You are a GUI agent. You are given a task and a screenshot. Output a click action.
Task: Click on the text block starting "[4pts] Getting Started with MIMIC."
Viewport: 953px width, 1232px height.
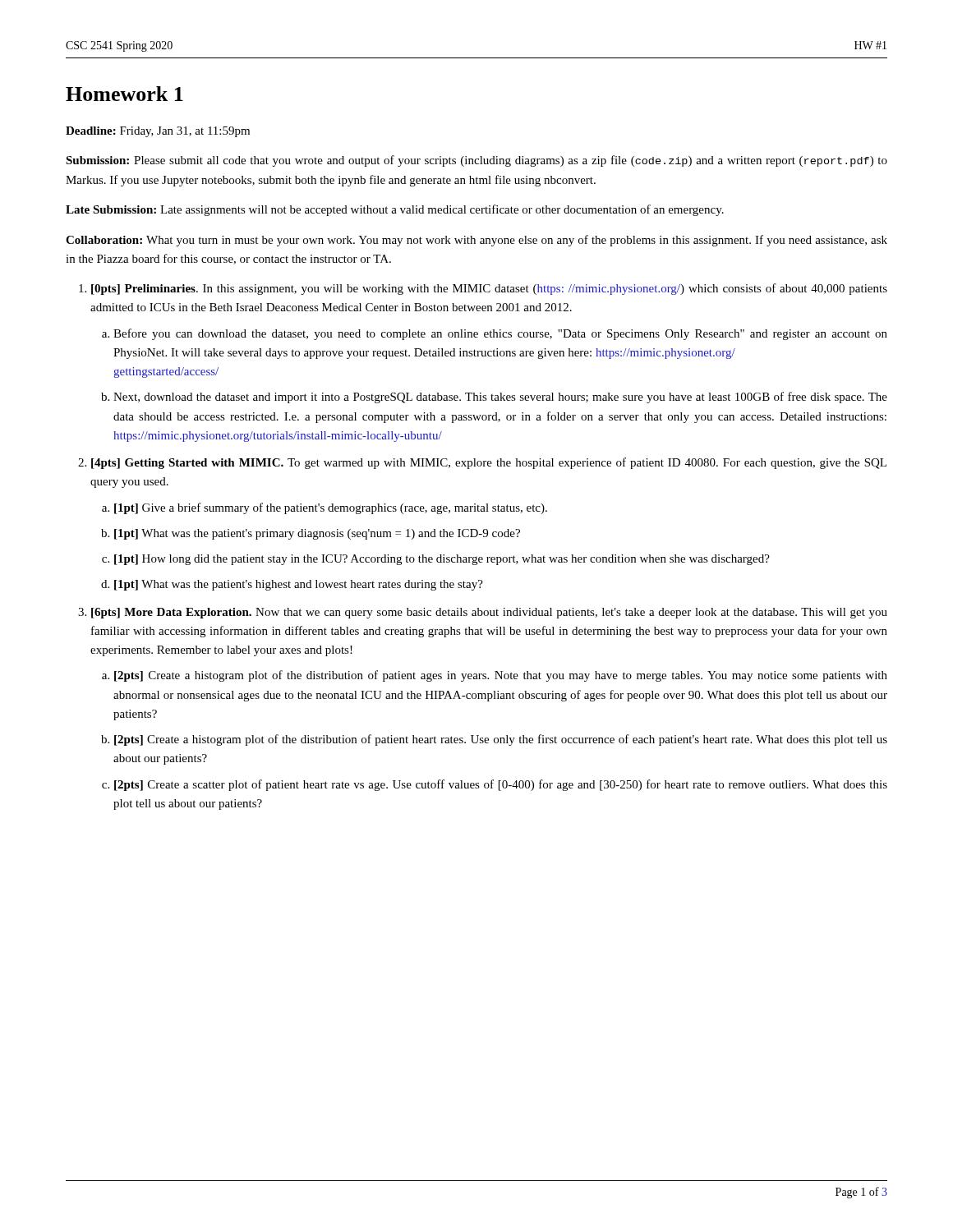pyautogui.click(x=489, y=525)
